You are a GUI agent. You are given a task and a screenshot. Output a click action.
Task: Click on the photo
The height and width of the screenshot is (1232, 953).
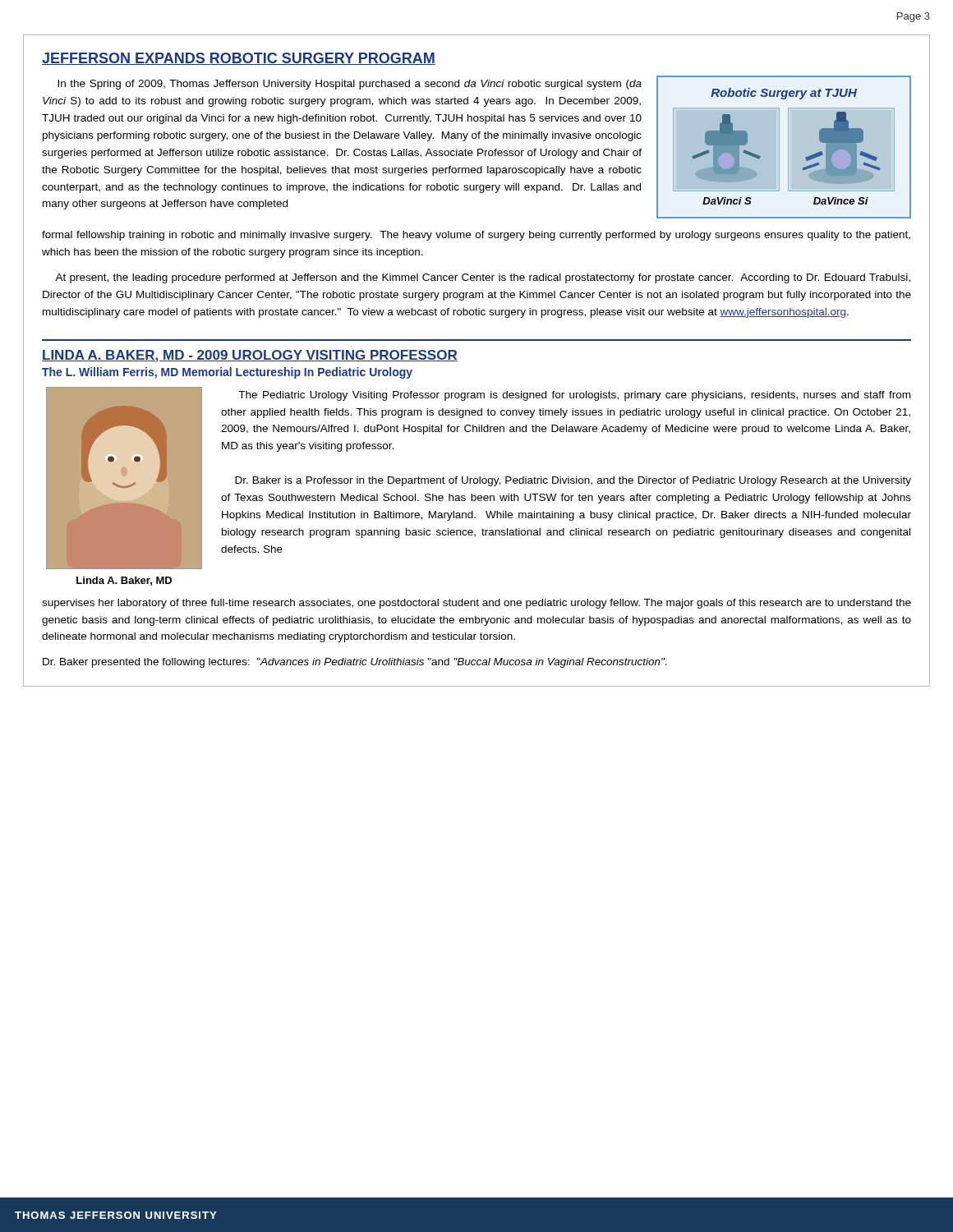[x=124, y=478]
